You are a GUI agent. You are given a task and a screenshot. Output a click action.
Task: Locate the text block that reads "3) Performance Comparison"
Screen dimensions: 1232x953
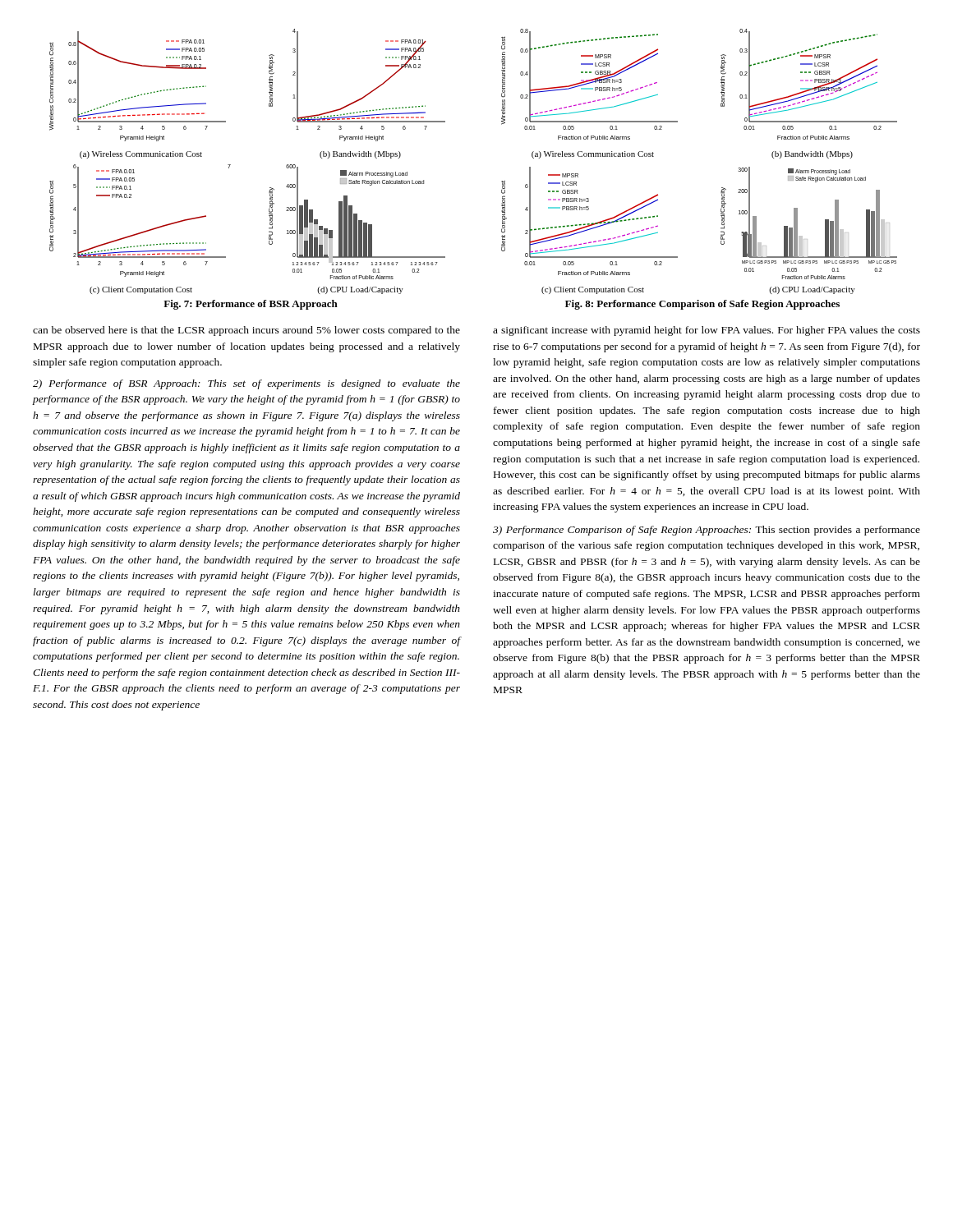[x=707, y=610]
